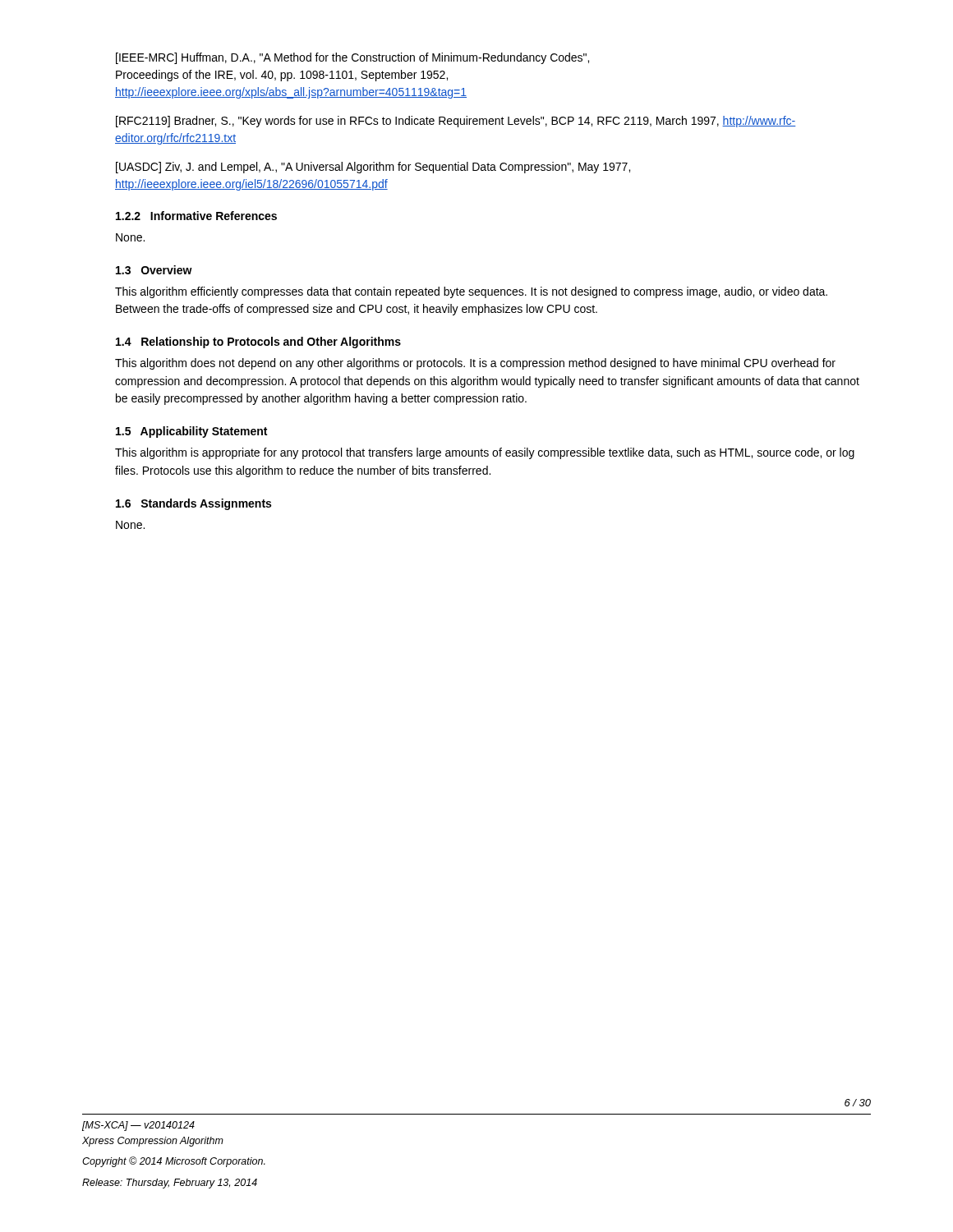Viewport: 953px width, 1232px height.
Task: Point to the region starting "This algorithm efficiently compresses data that"
Action: [493, 301]
